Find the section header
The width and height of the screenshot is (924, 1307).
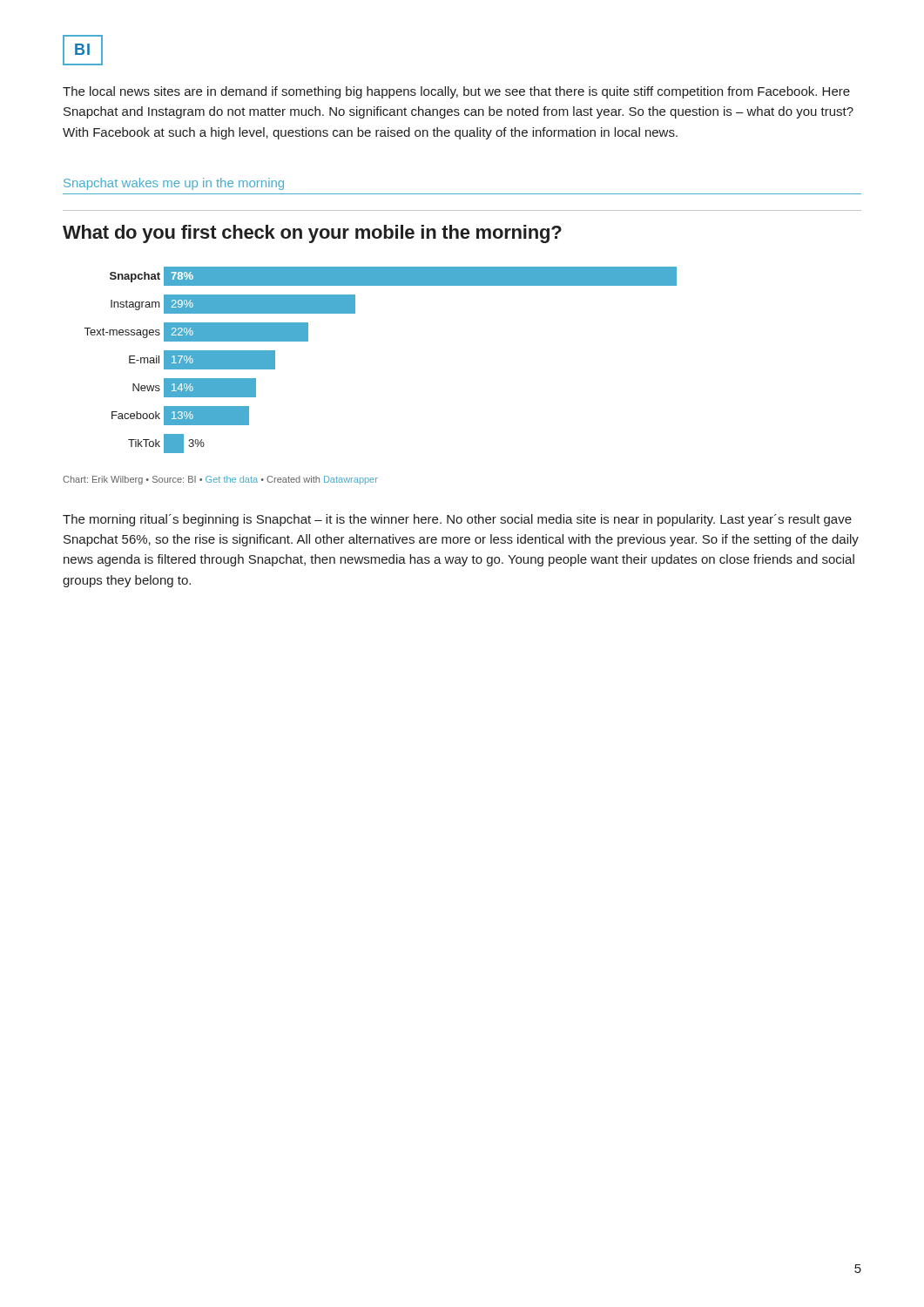pos(174,182)
